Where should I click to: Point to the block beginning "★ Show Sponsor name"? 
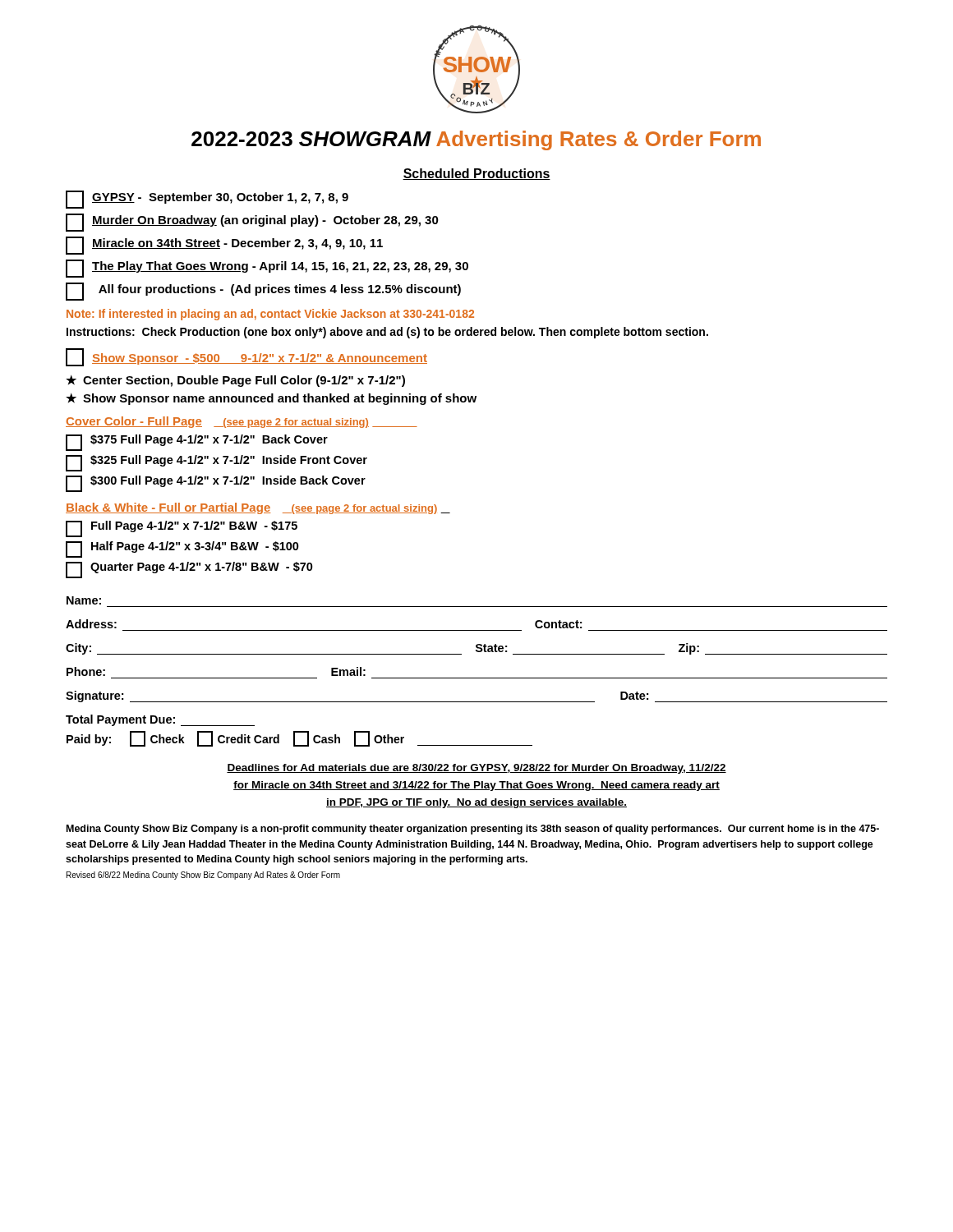click(271, 398)
